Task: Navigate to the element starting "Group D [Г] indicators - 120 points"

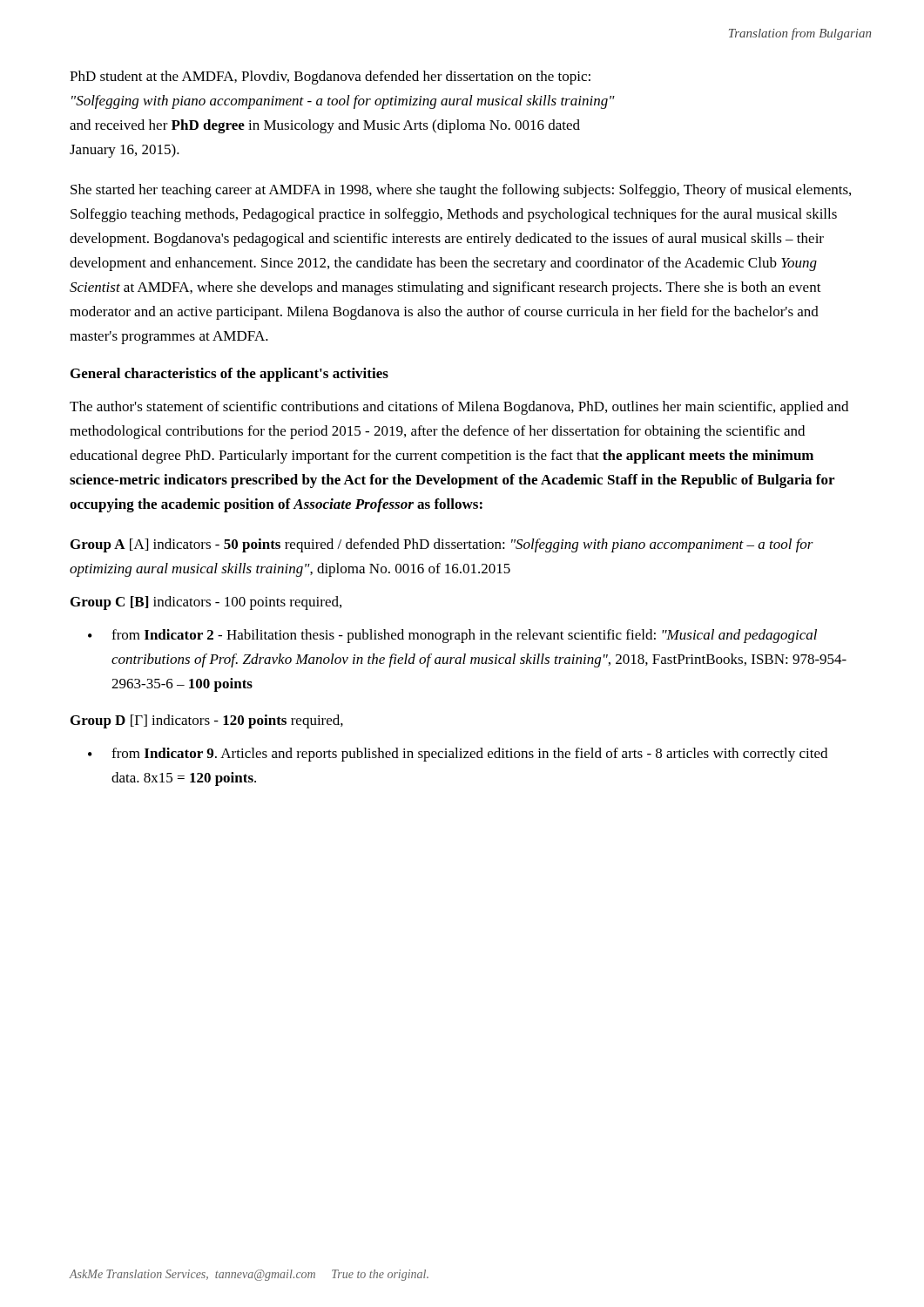Action: tap(207, 721)
